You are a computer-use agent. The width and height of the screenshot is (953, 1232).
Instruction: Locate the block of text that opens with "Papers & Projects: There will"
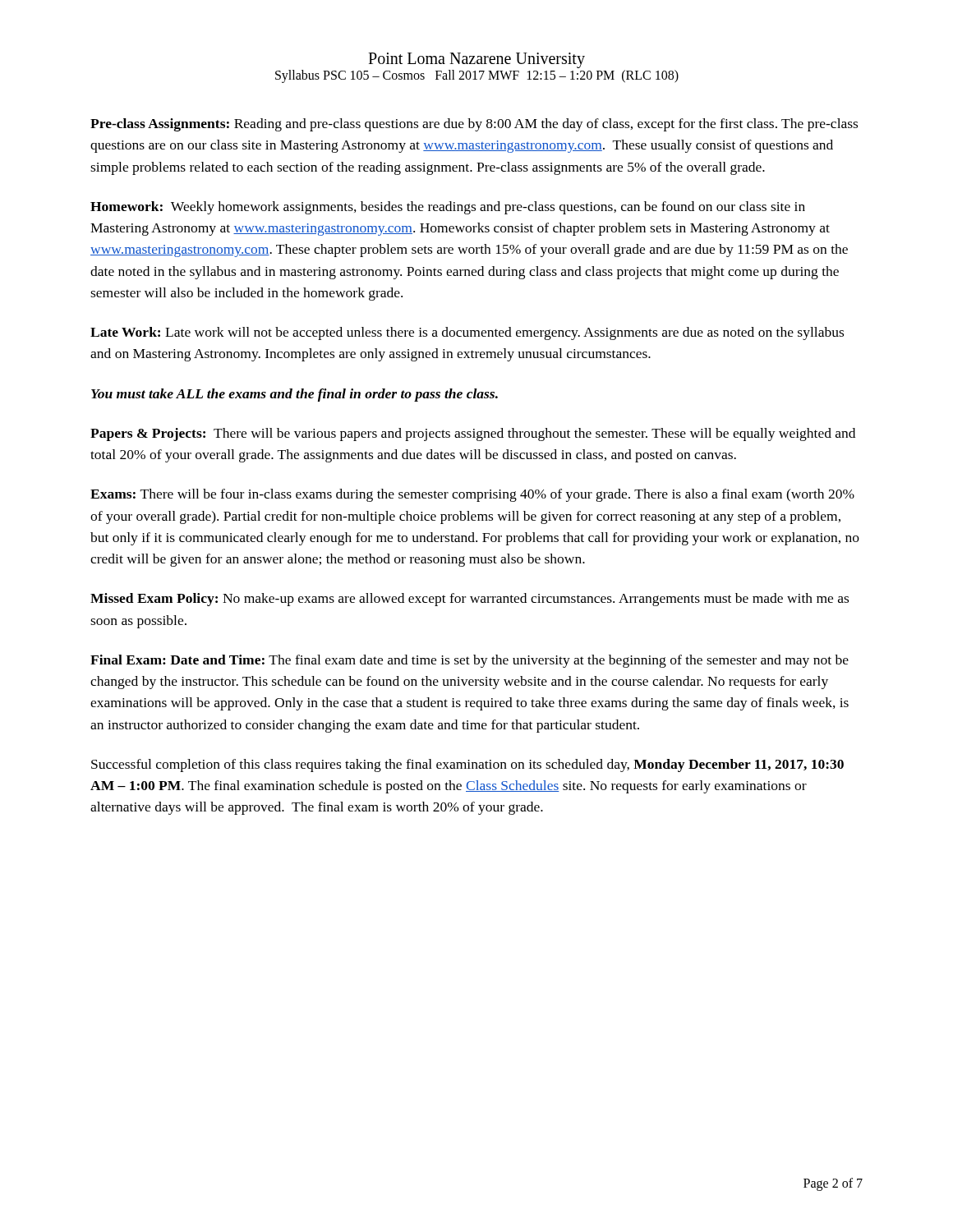[x=473, y=443]
